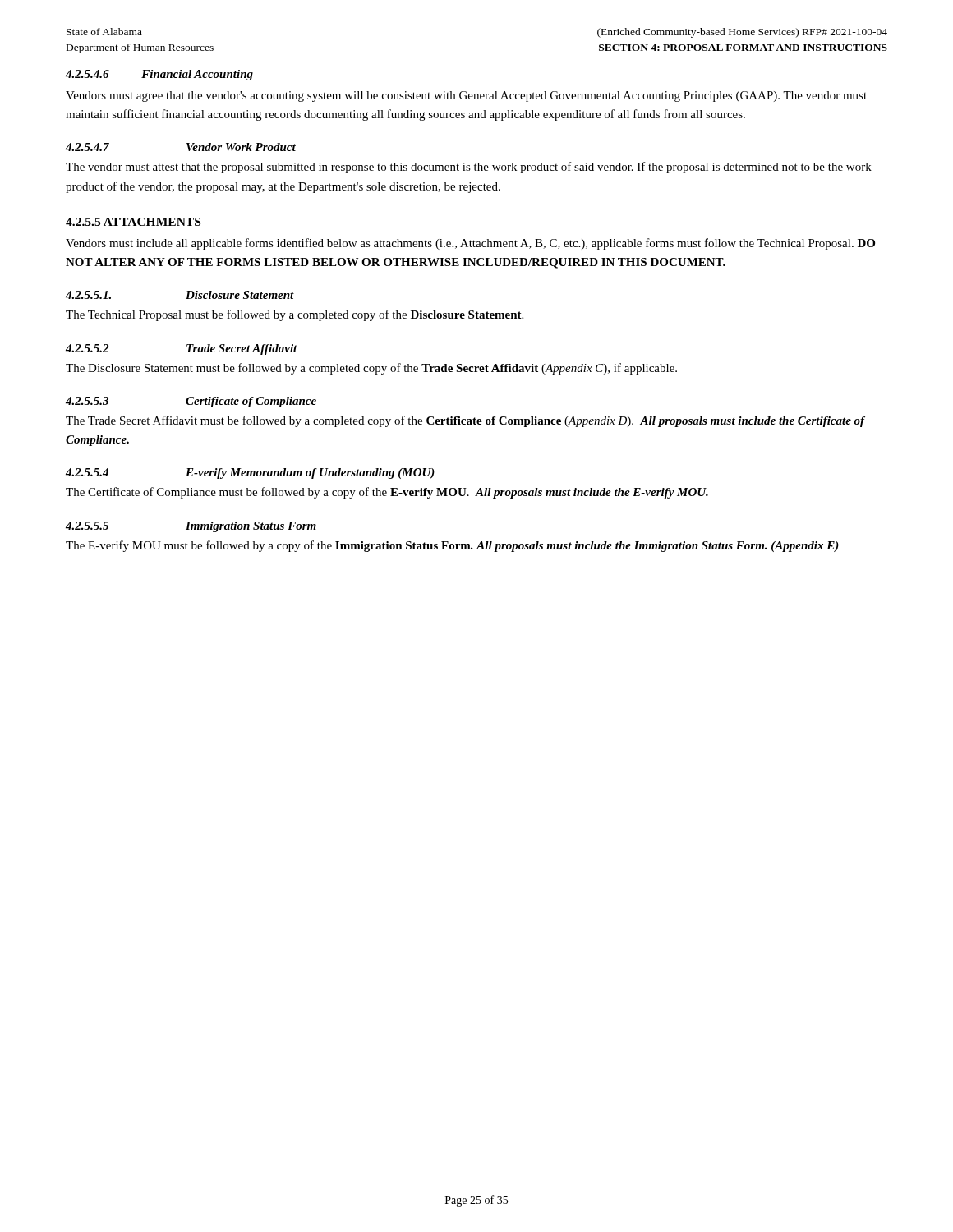953x1232 pixels.
Task: Find the block on this page that starts "The Technical Proposal must"
Action: [x=295, y=315]
